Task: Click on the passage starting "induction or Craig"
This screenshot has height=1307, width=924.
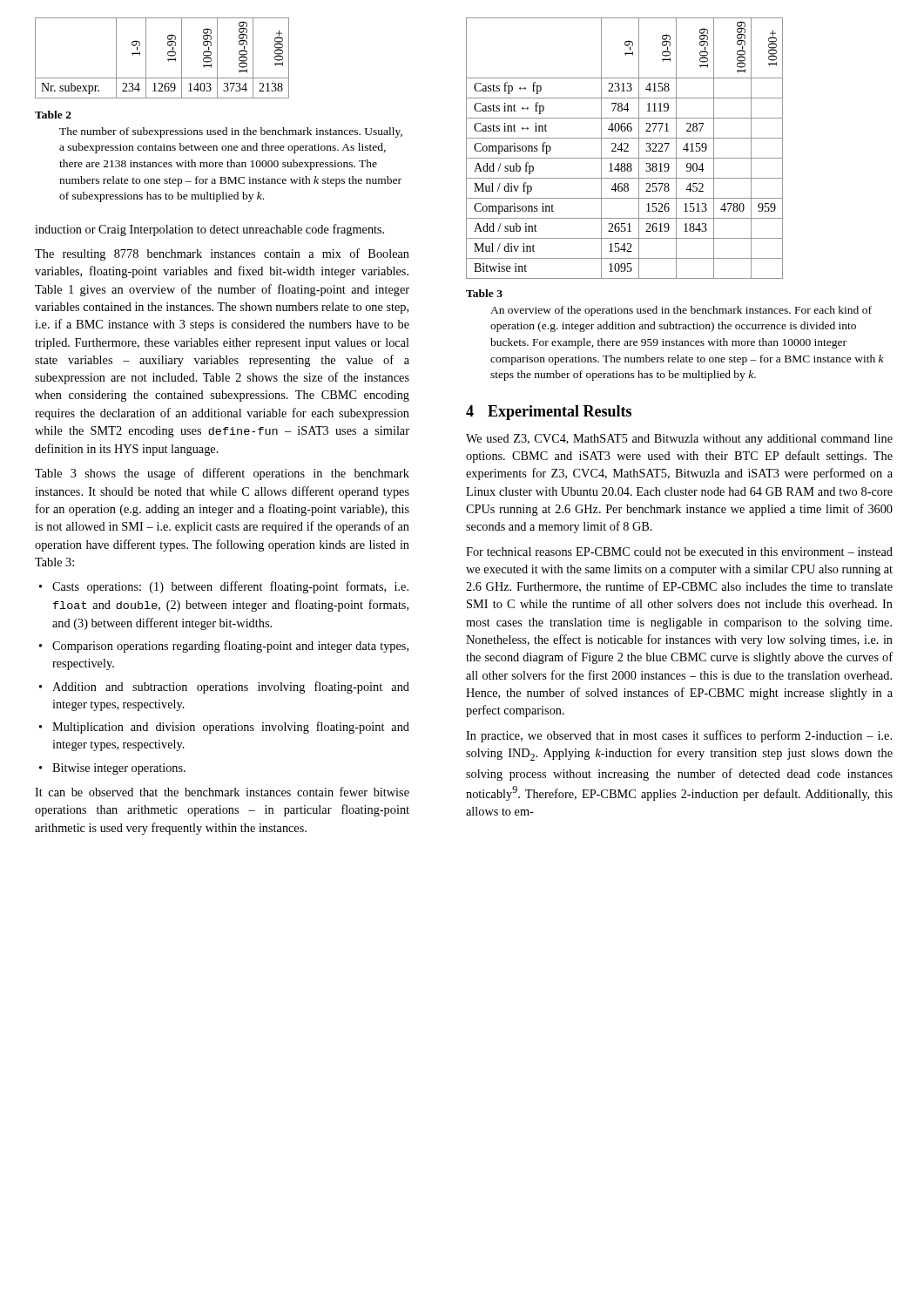Action: [210, 229]
